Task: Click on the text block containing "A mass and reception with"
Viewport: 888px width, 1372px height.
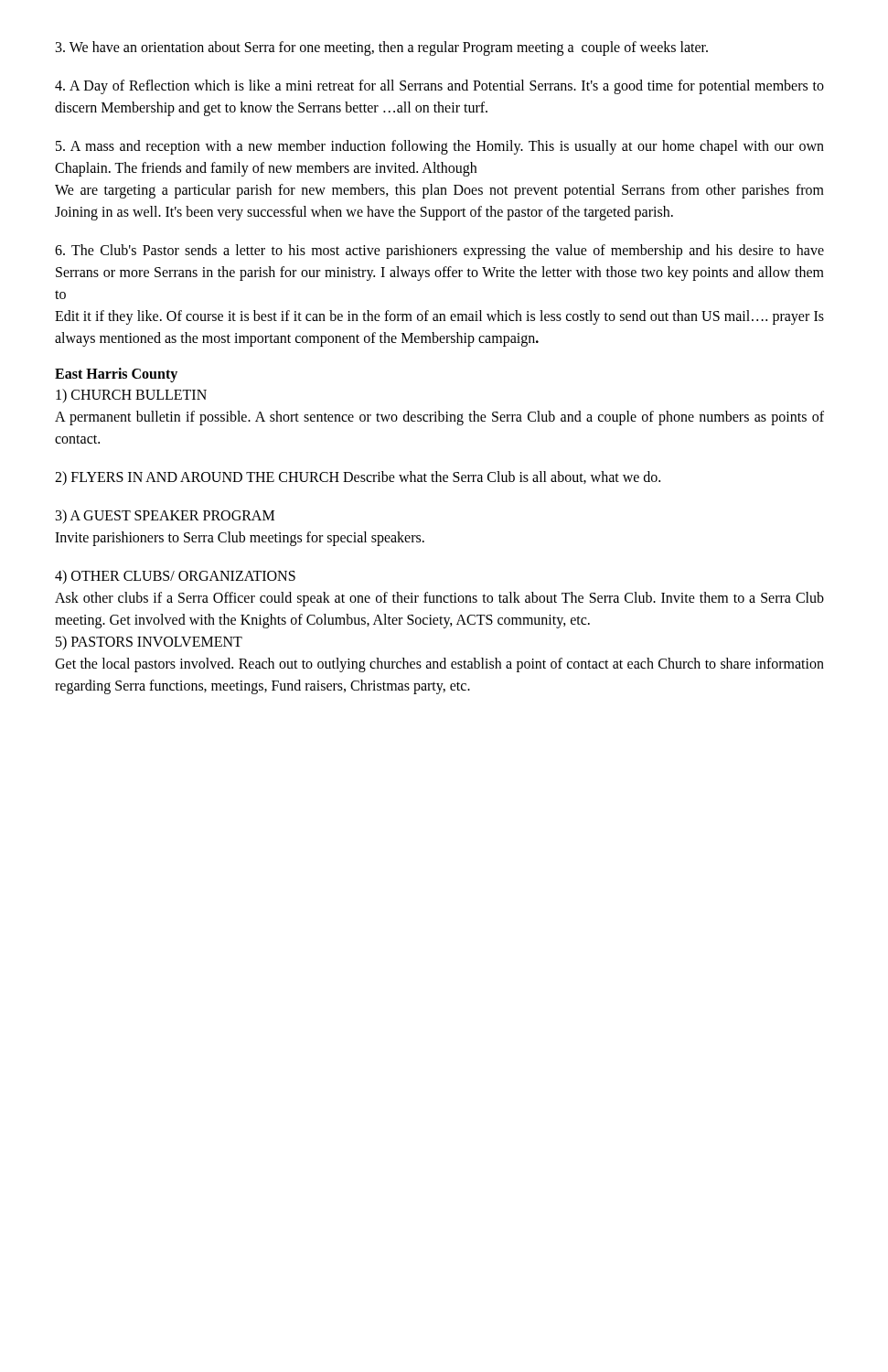Action: [439, 179]
